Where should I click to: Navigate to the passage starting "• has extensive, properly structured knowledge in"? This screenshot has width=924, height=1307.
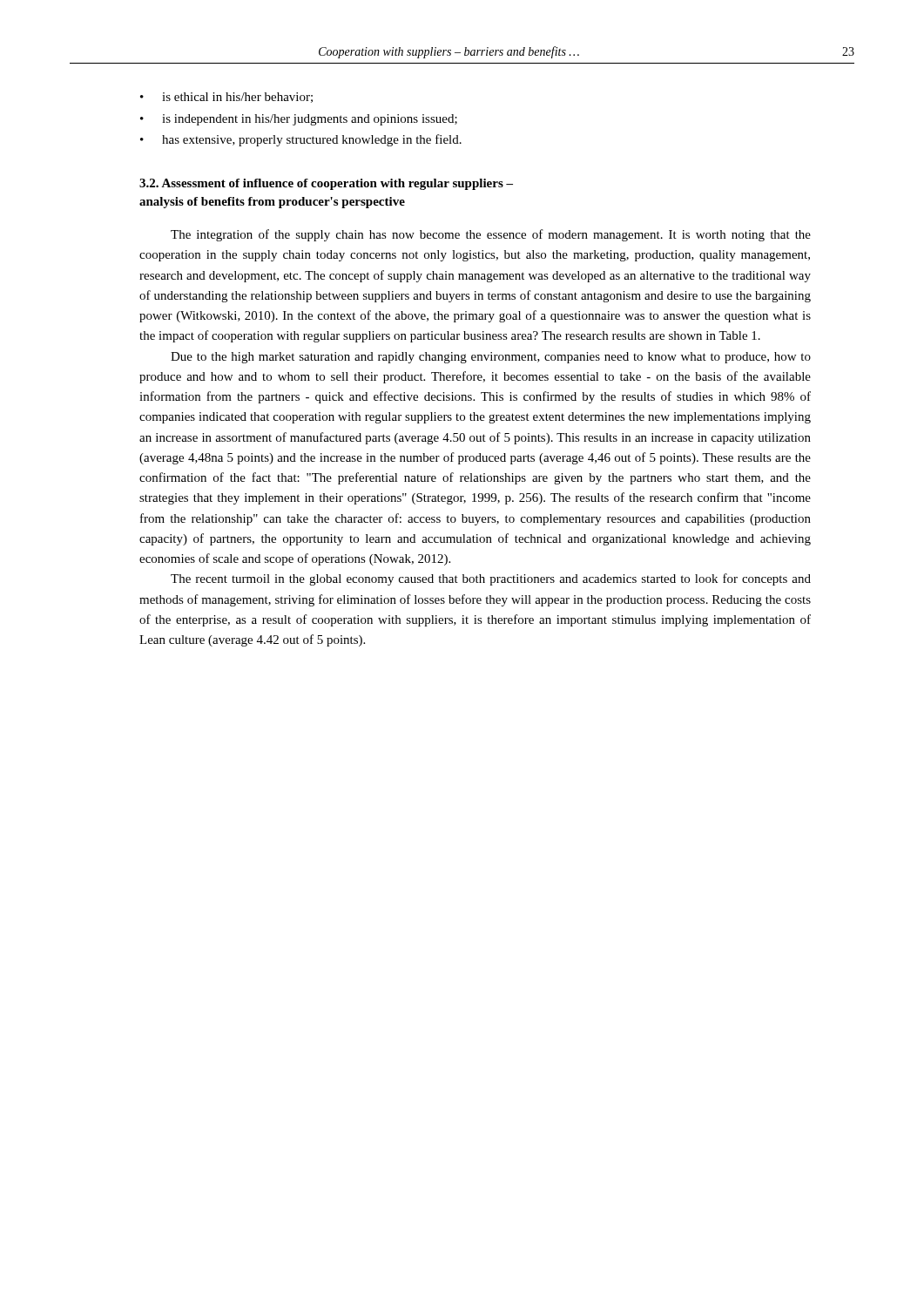pyautogui.click(x=301, y=140)
